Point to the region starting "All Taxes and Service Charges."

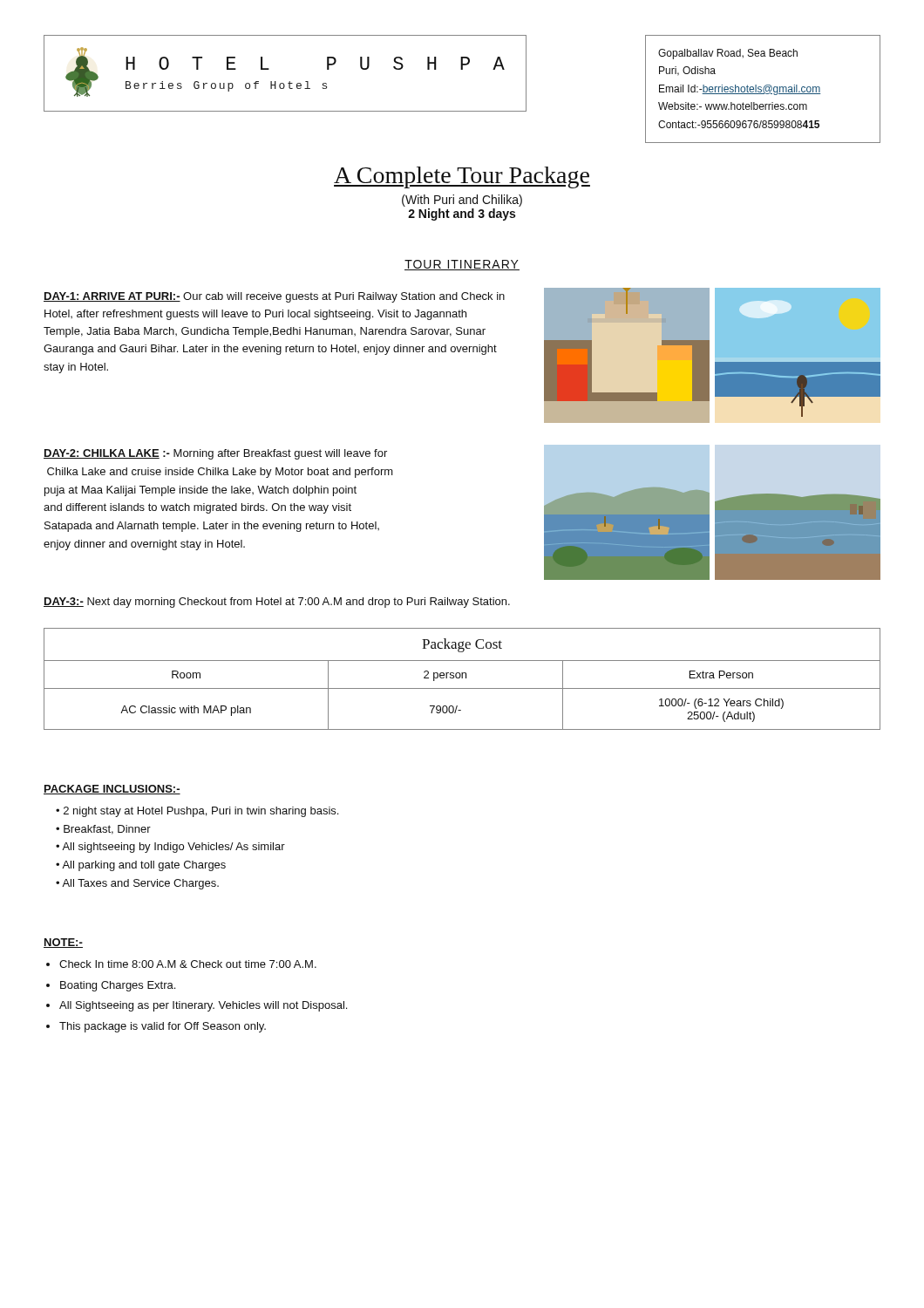pos(141,883)
